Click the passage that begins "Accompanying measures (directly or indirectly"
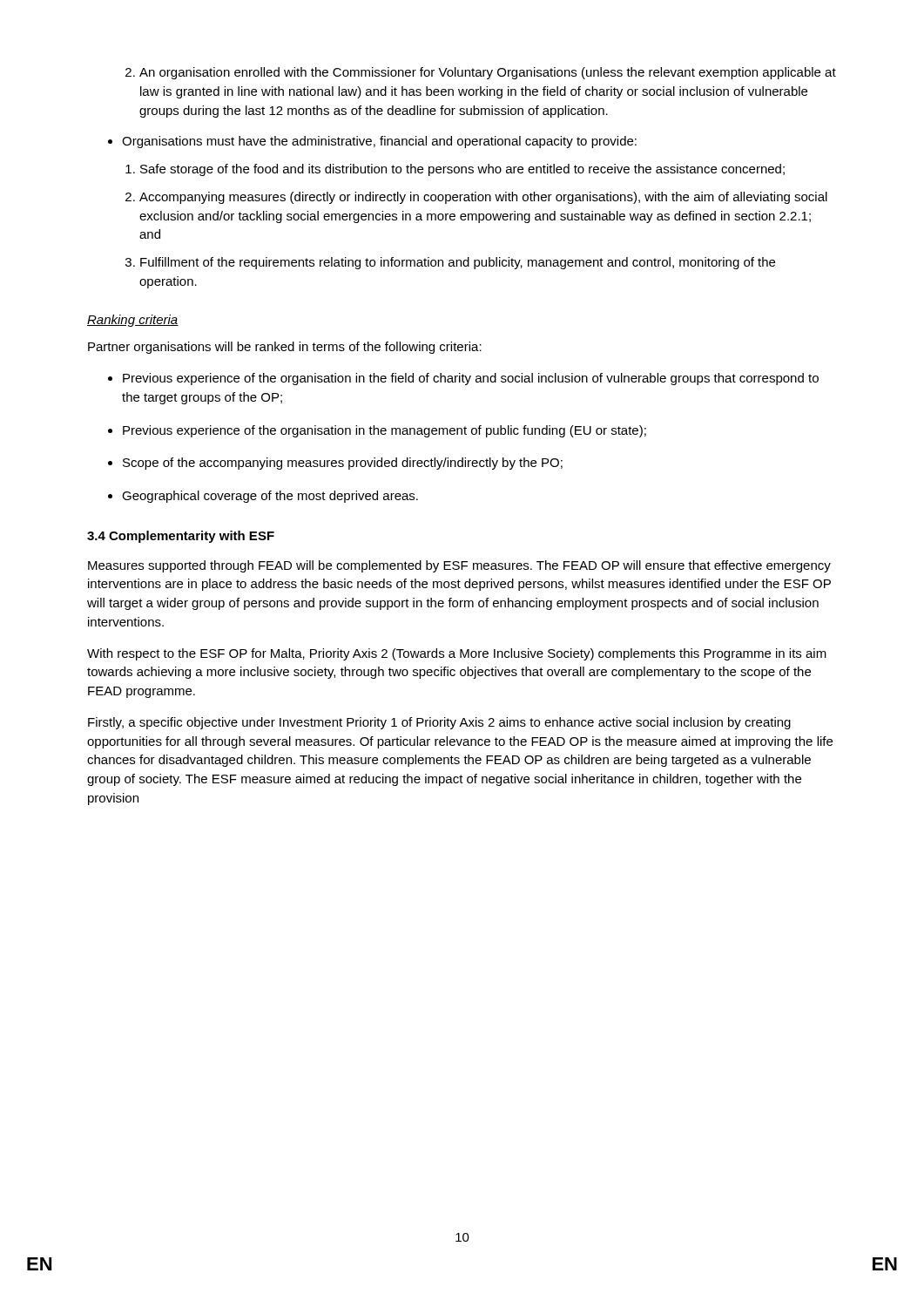Viewport: 924px width, 1307px height. pyautogui.click(x=488, y=216)
